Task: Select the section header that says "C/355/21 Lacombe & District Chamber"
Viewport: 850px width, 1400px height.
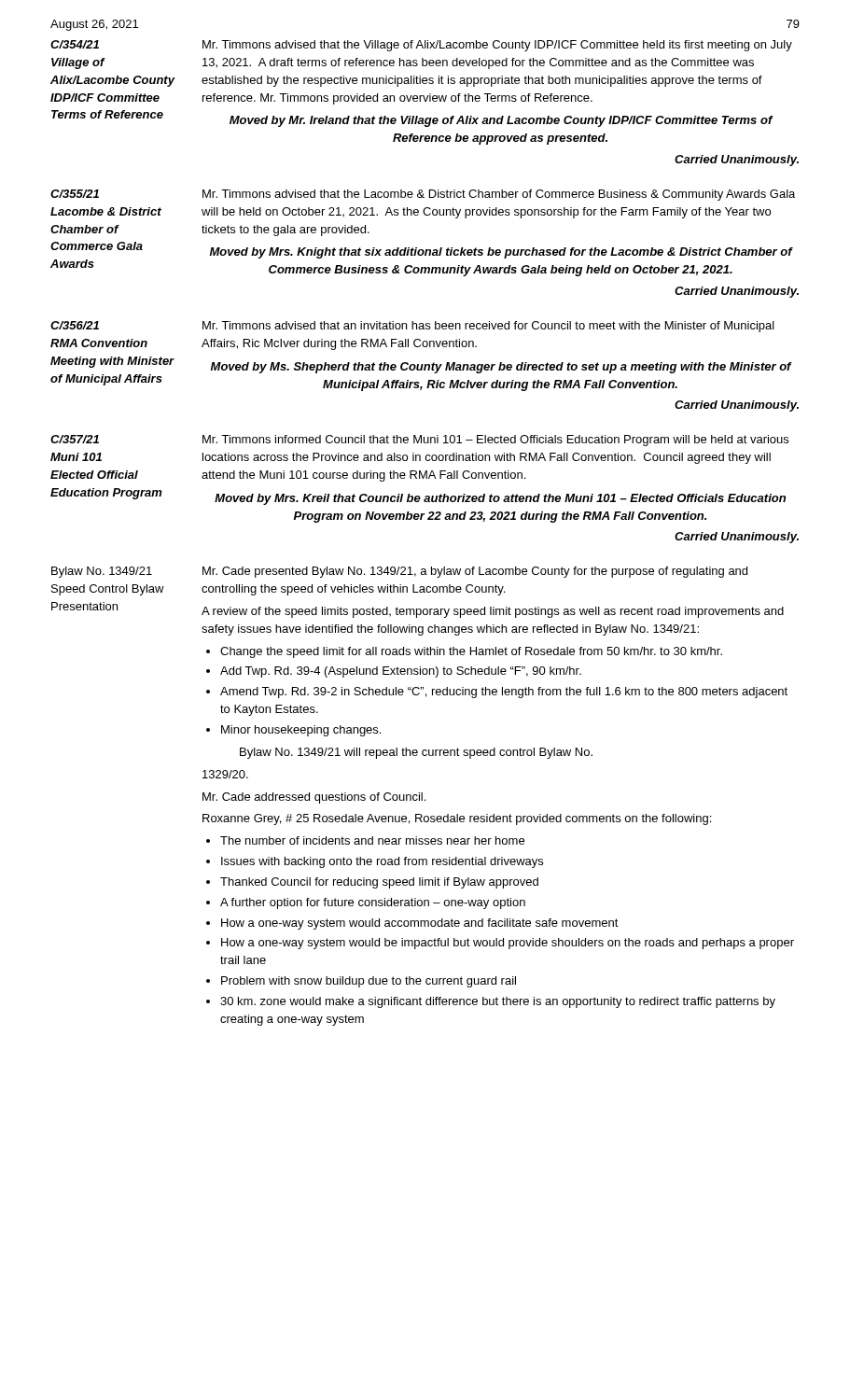Action: point(106,229)
